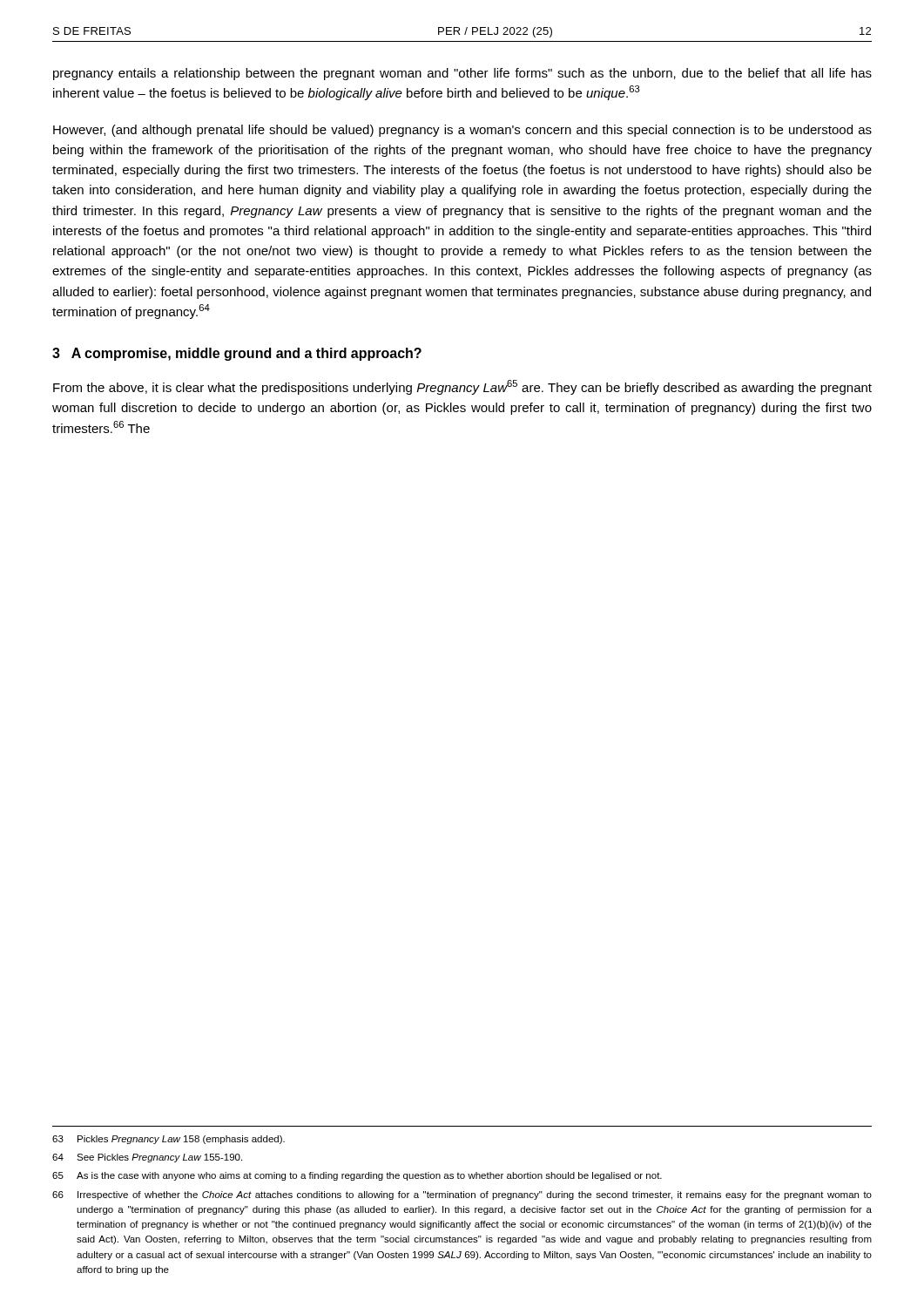Select the footnote that says "66 Irrespective of whether the Choice Act attaches"
The width and height of the screenshot is (924, 1307).
pos(462,1232)
